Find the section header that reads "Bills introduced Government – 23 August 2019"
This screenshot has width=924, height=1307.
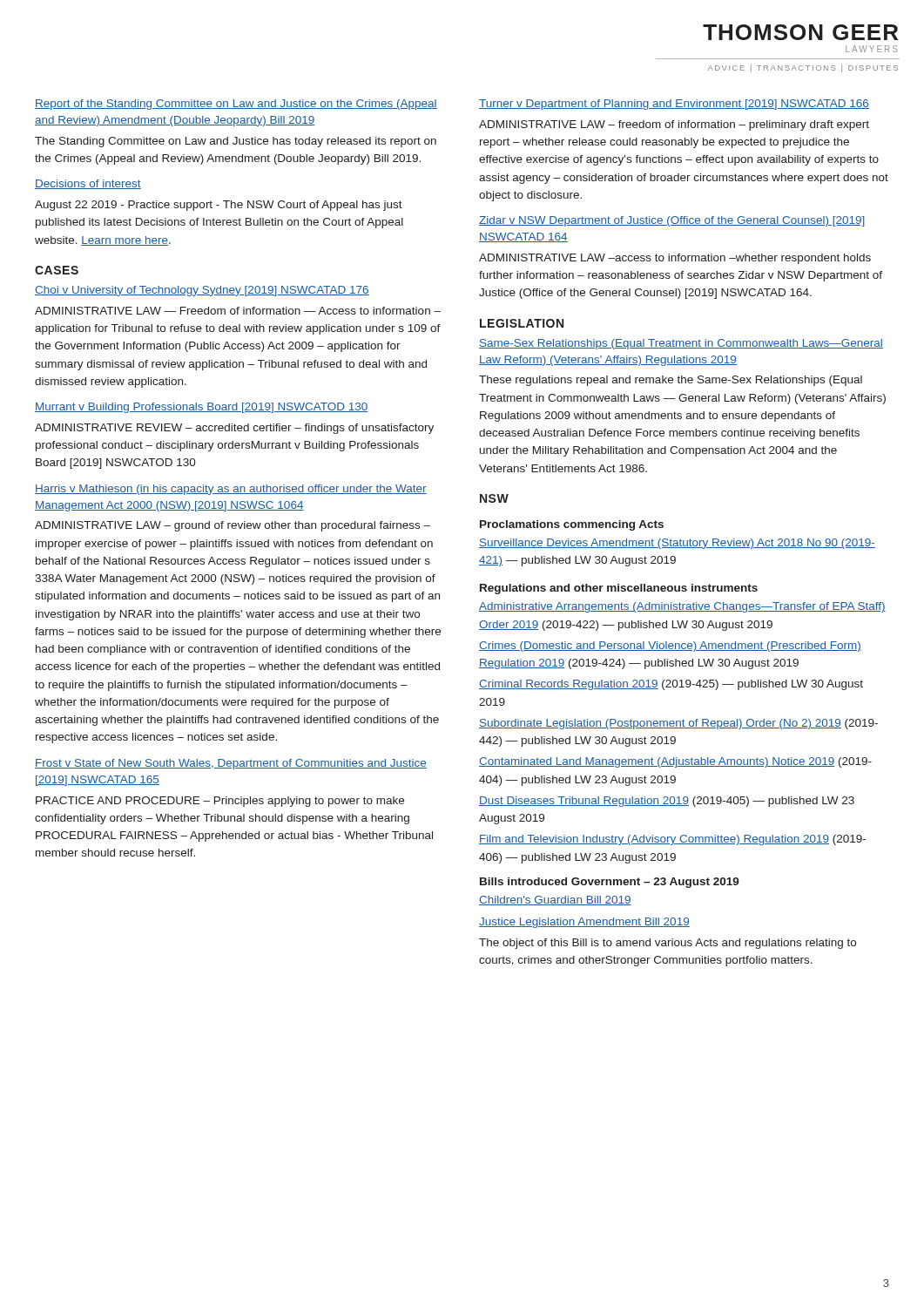point(609,881)
